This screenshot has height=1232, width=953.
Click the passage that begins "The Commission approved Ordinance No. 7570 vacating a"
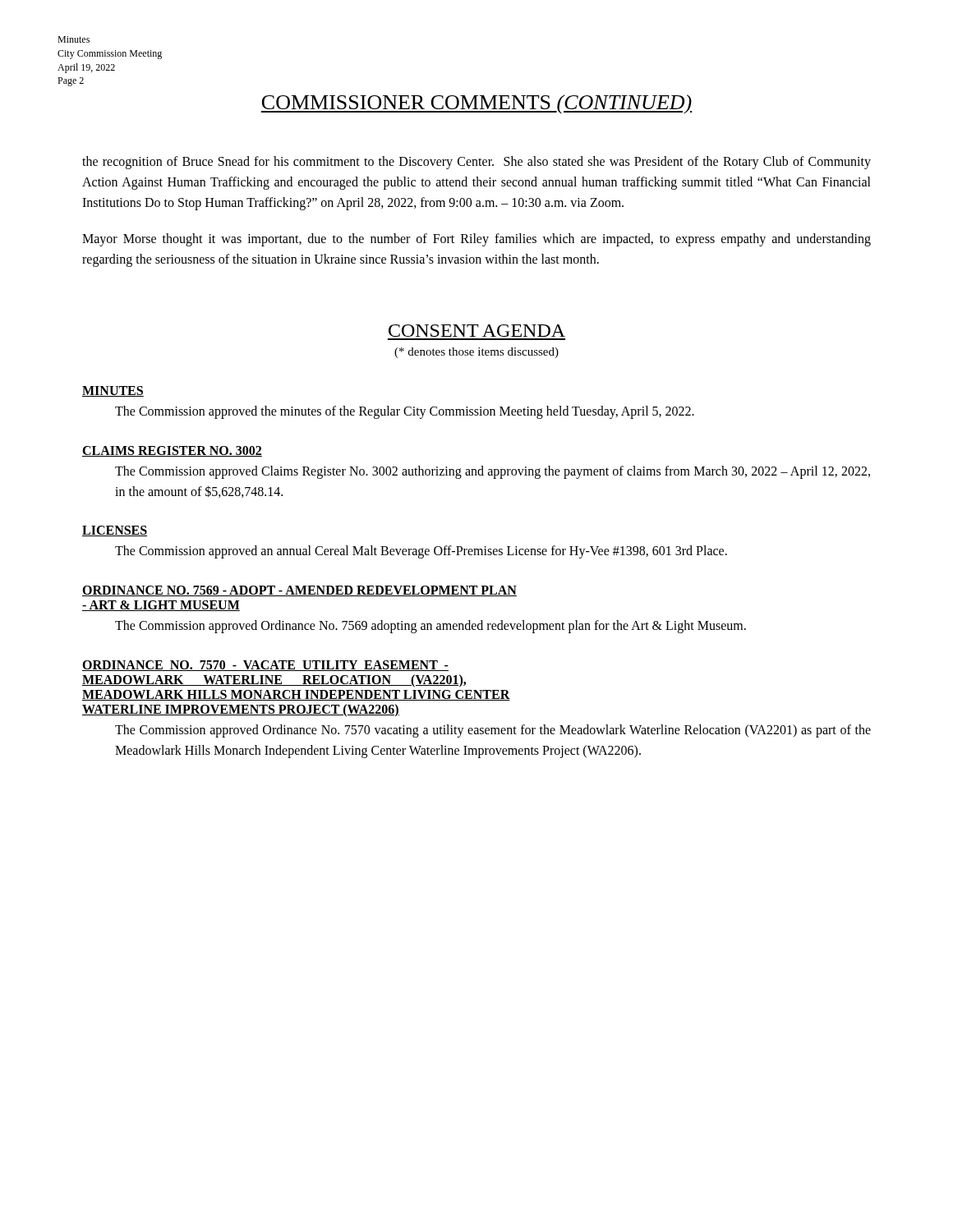tap(493, 740)
